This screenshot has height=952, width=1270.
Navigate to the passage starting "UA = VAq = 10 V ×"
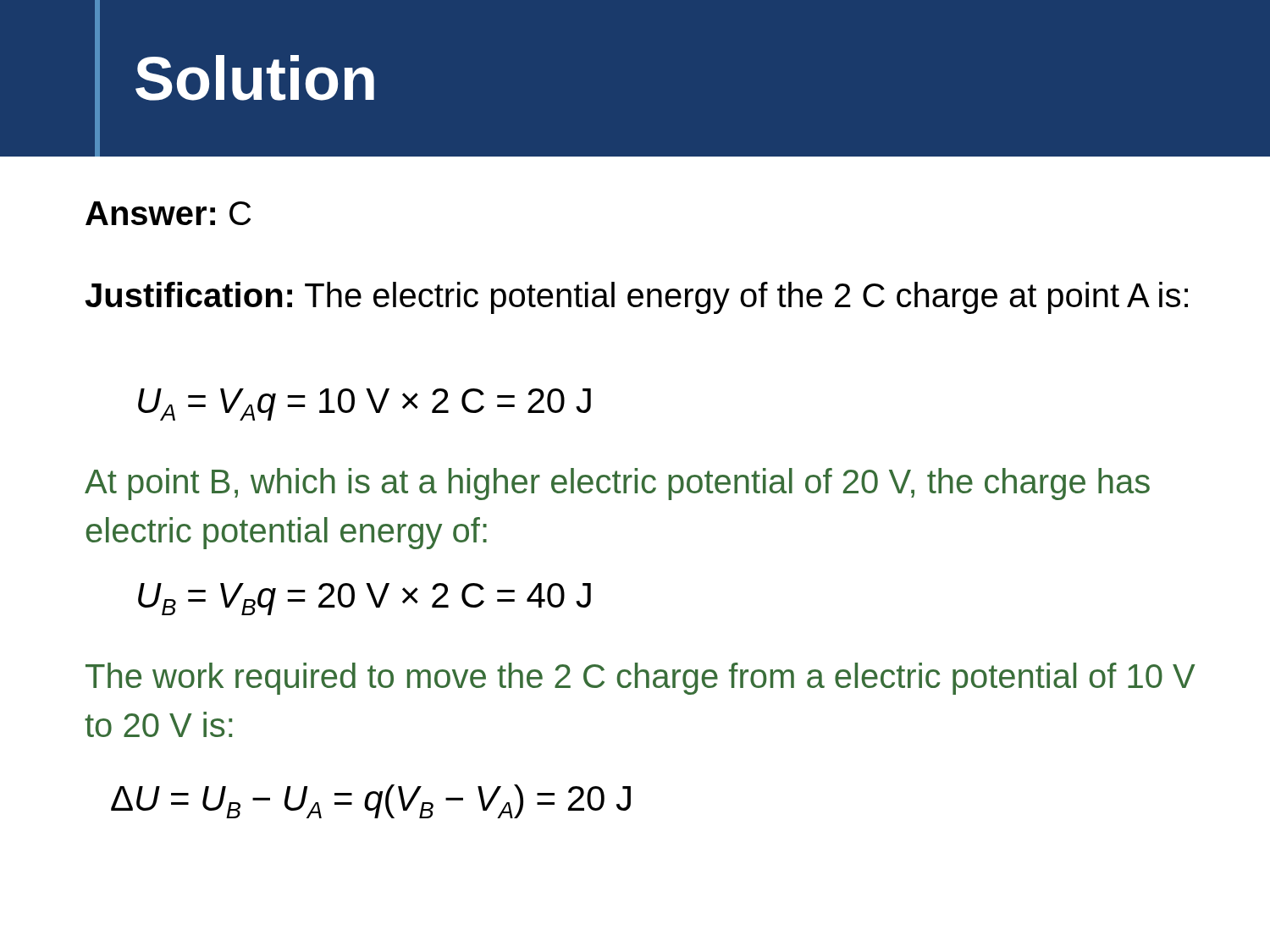[x=364, y=403]
